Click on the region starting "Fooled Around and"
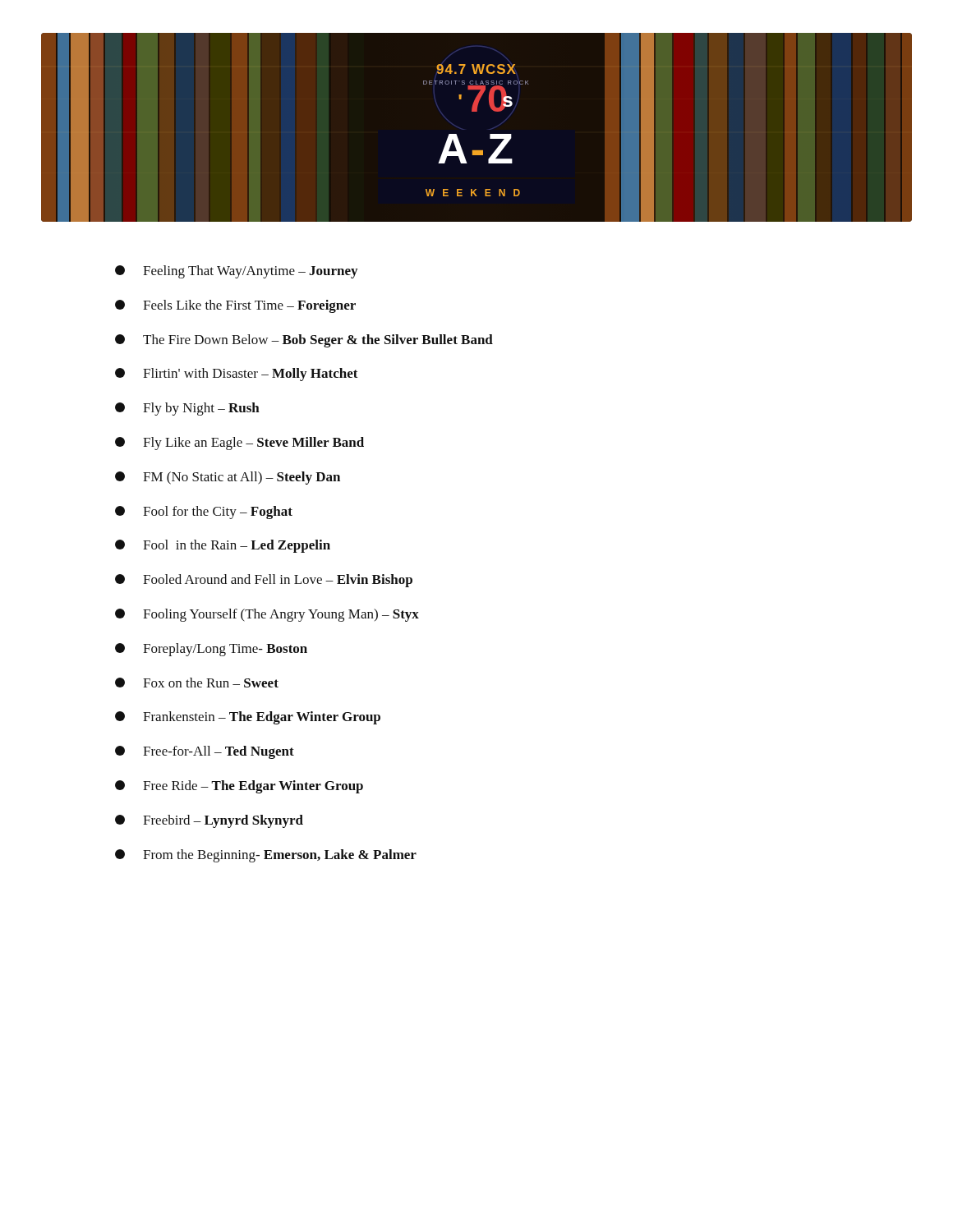This screenshot has width=953, height=1232. (x=264, y=581)
